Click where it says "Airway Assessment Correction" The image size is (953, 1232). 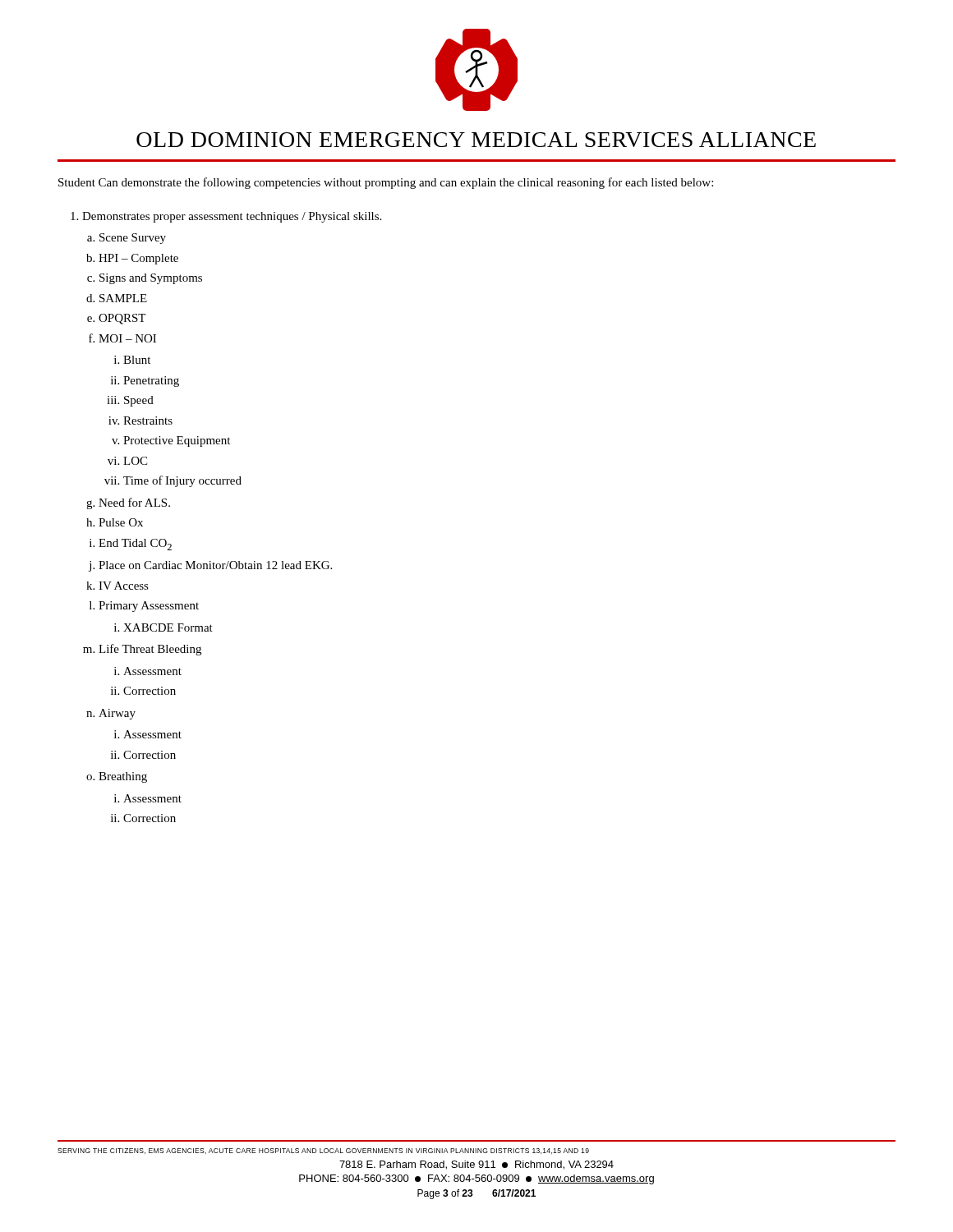click(x=117, y=714)
